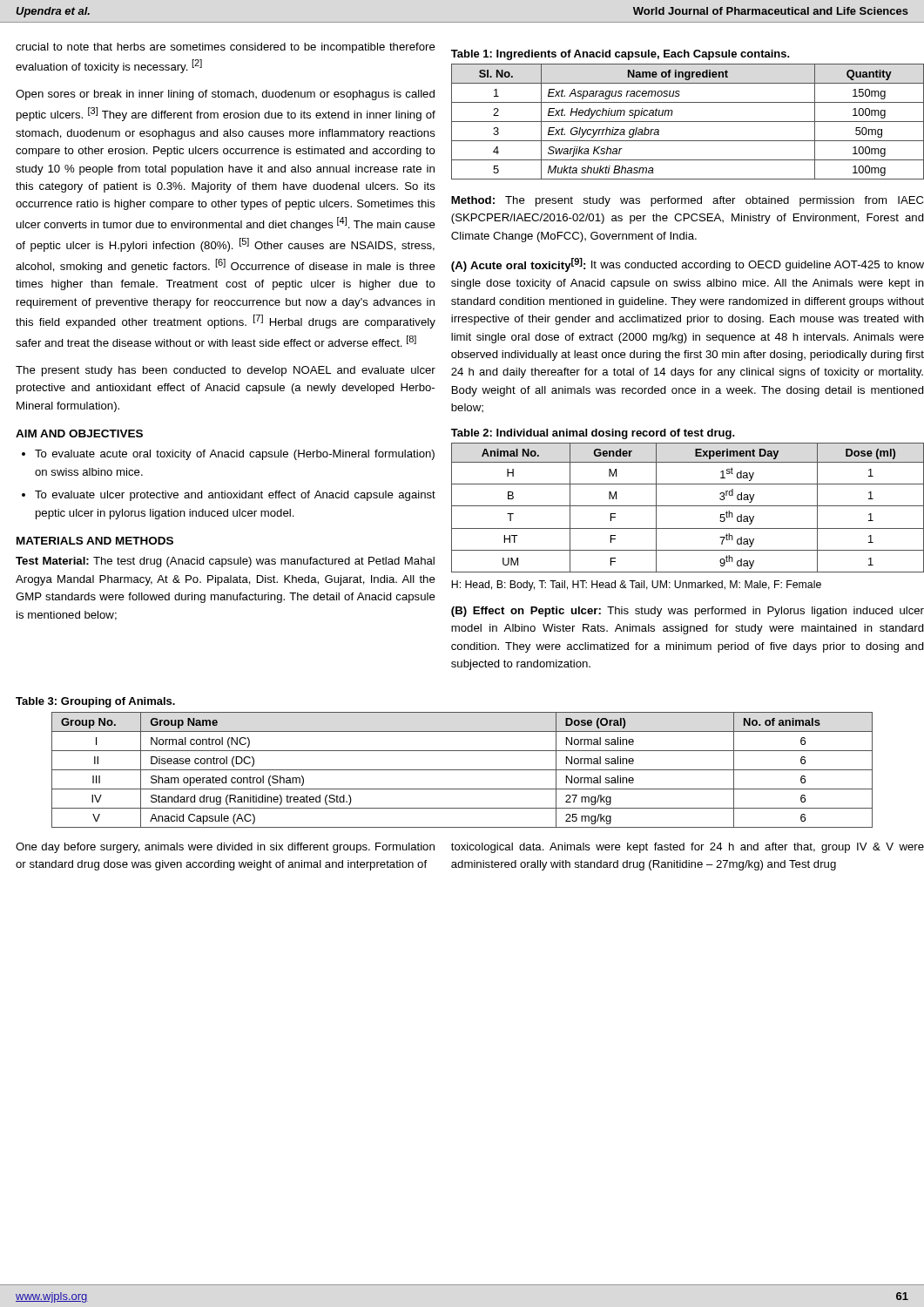This screenshot has width=924, height=1307.
Task: Click the caption that begins "Table 1: Ingredients of Anacid capsule, Each Capsule"
Action: tap(620, 54)
